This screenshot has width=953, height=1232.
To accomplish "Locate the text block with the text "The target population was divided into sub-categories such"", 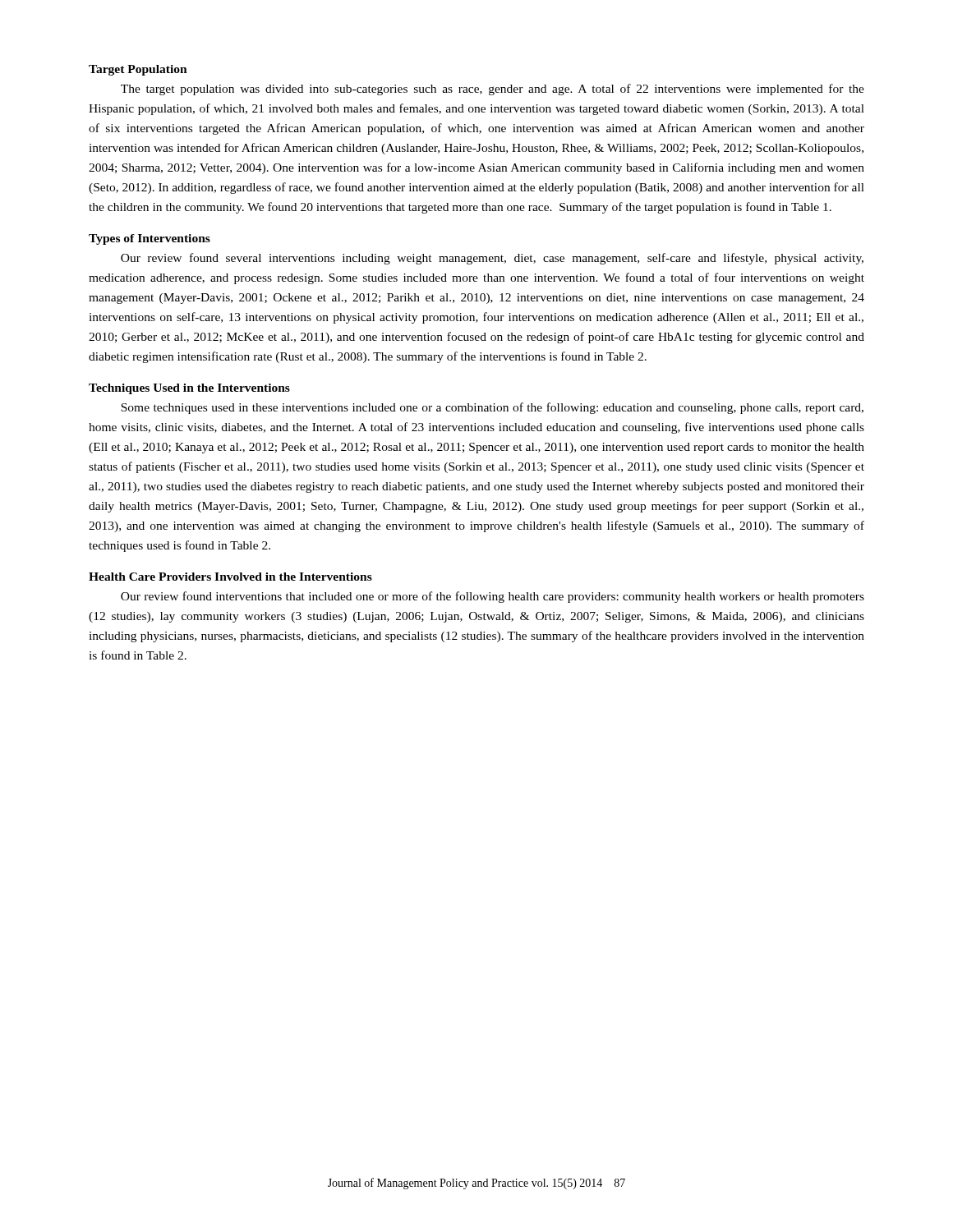I will 476,147.
